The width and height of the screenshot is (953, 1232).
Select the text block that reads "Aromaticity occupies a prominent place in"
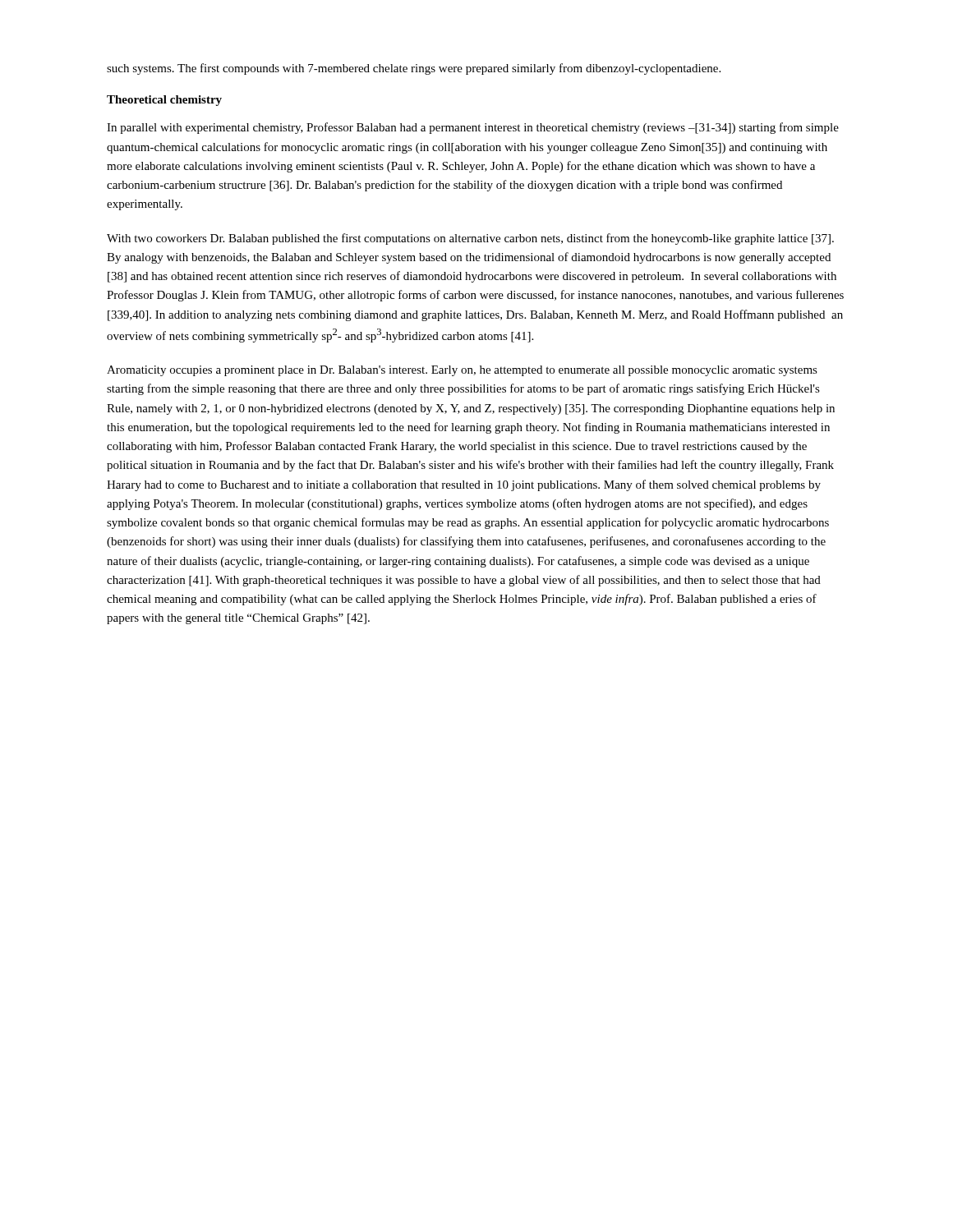471,494
